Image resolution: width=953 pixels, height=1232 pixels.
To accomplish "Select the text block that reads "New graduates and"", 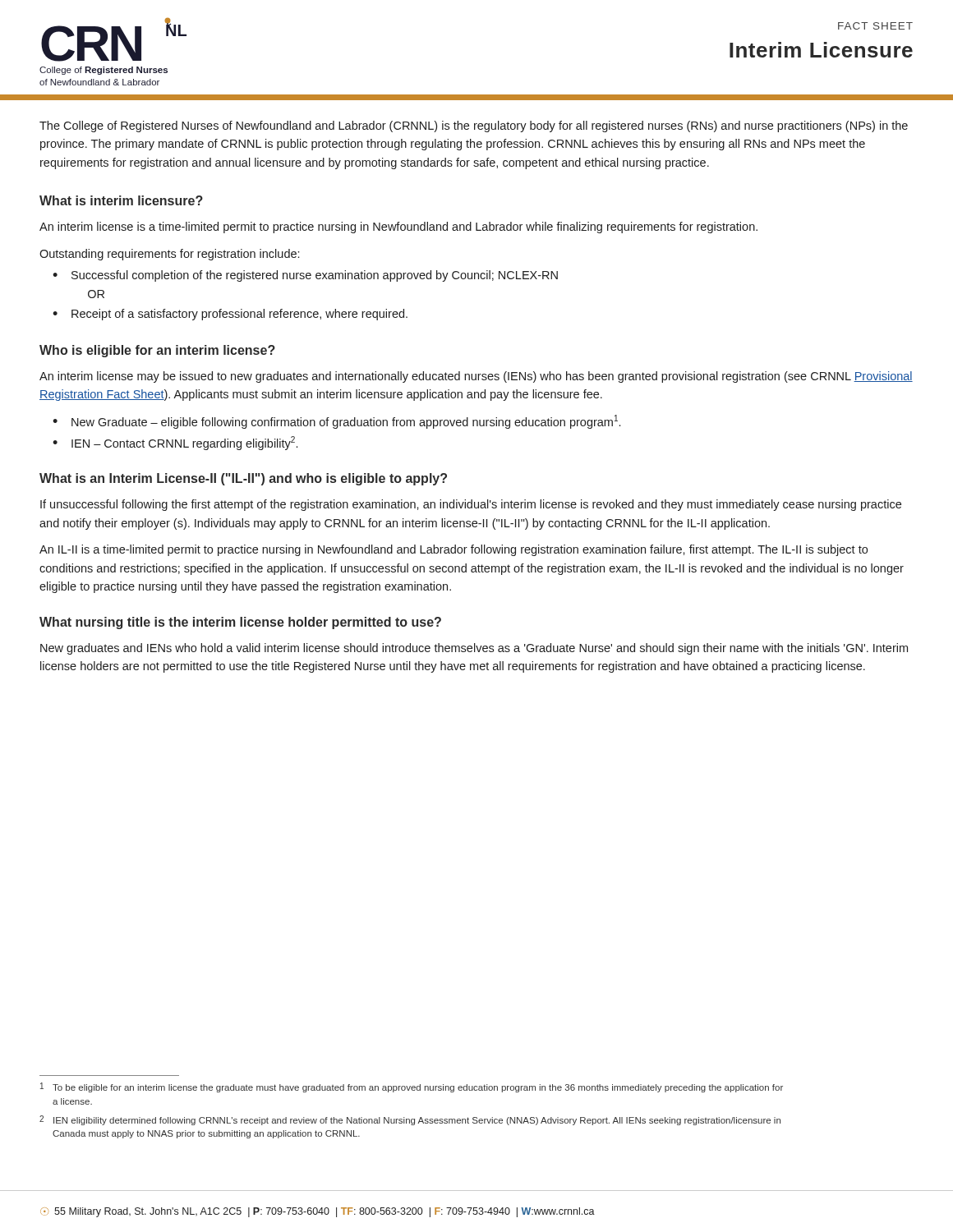I will [474, 657].
